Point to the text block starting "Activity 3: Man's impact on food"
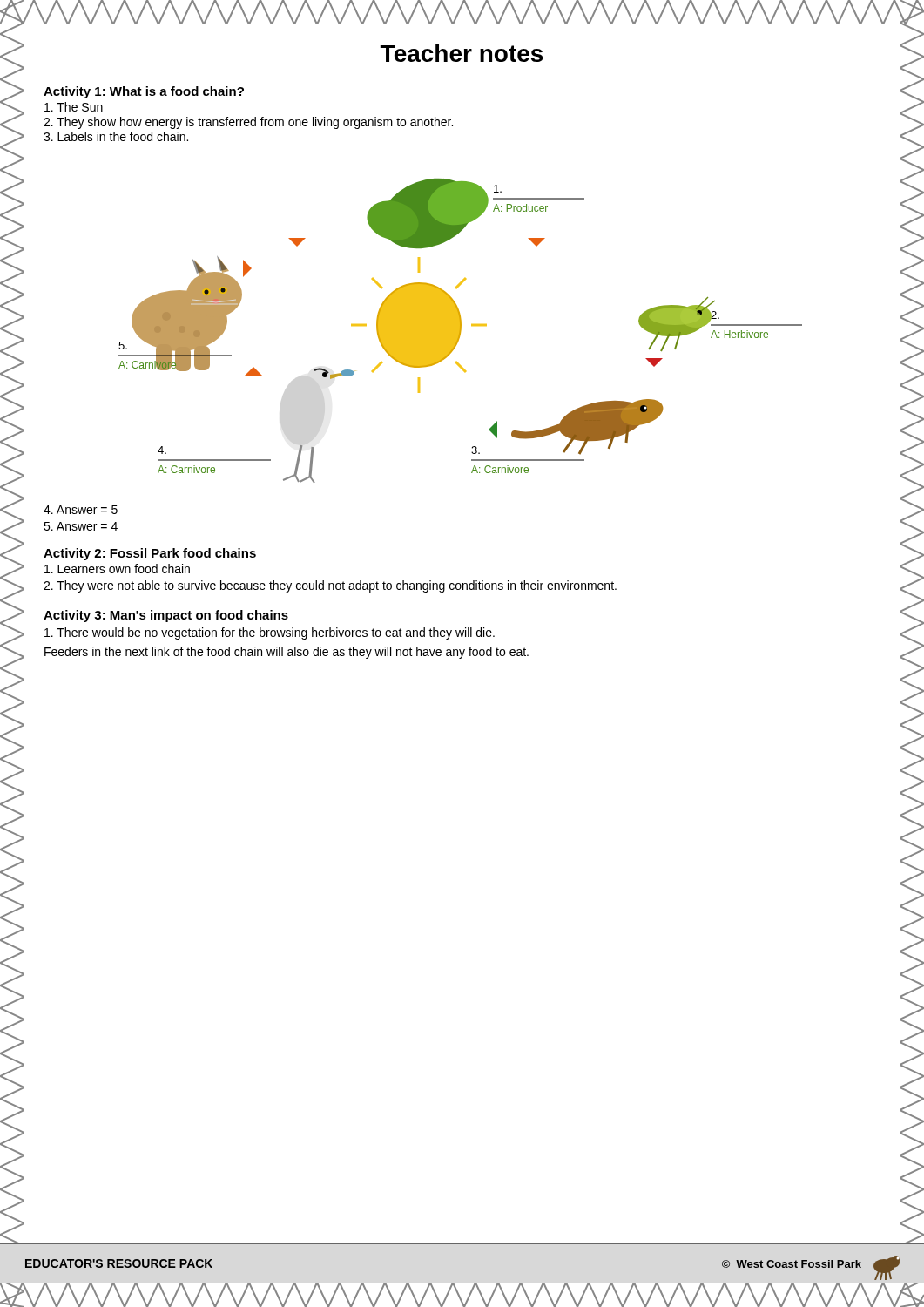Image resolution: width=924 pixels, height=1307 pixels. 166,615
